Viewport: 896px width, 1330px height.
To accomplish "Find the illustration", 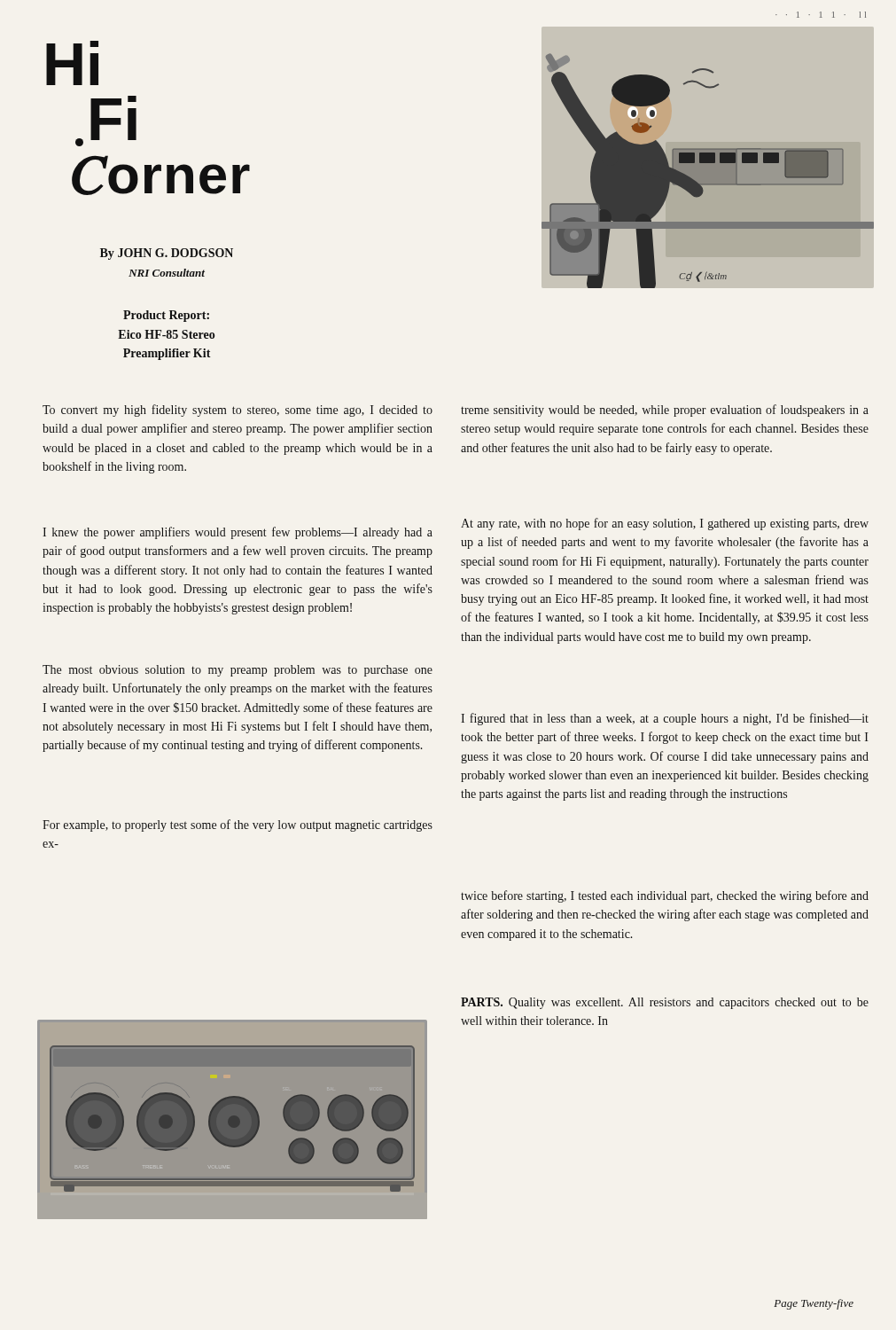I will pos(708,157).
